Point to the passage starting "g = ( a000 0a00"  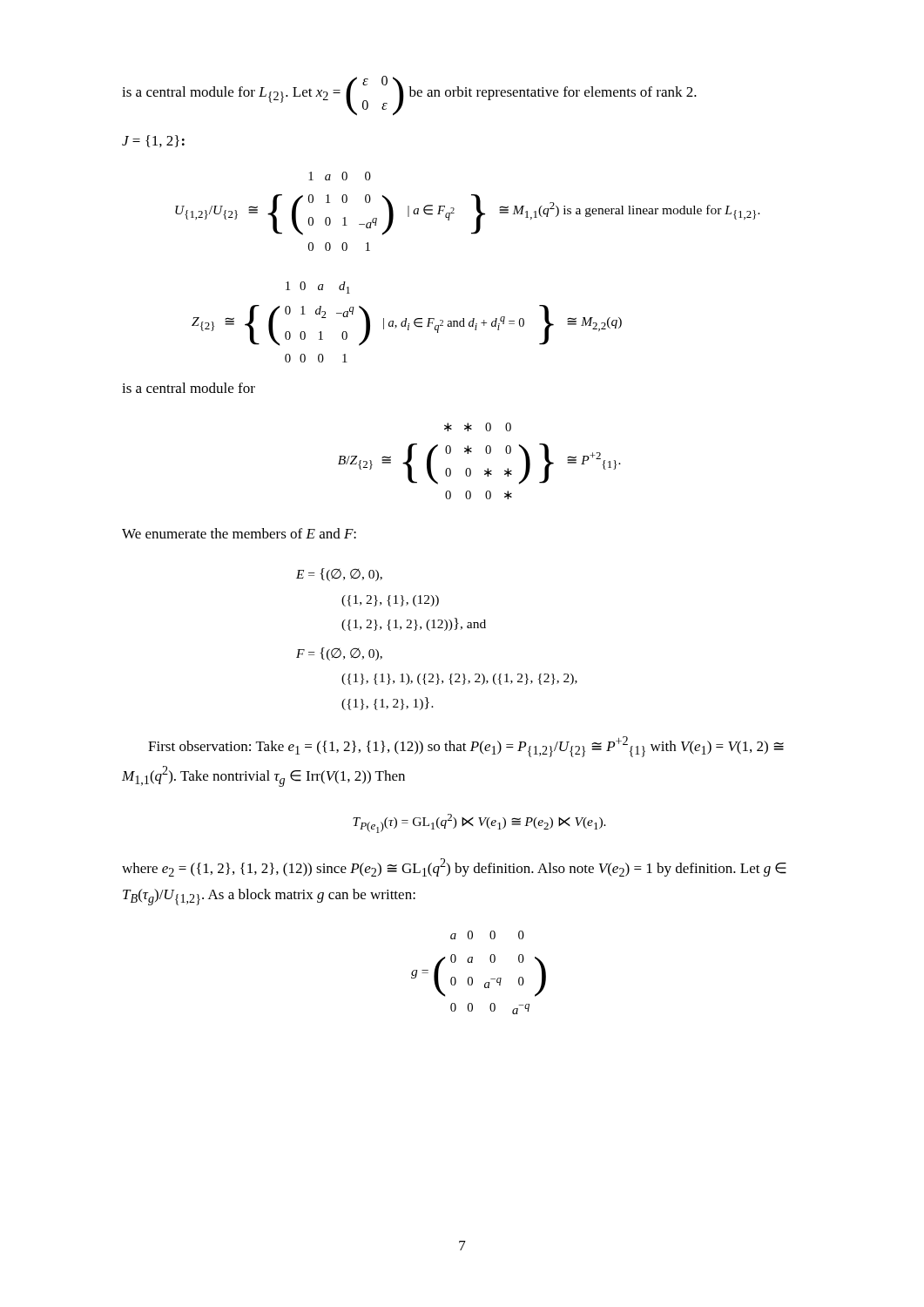479,973
